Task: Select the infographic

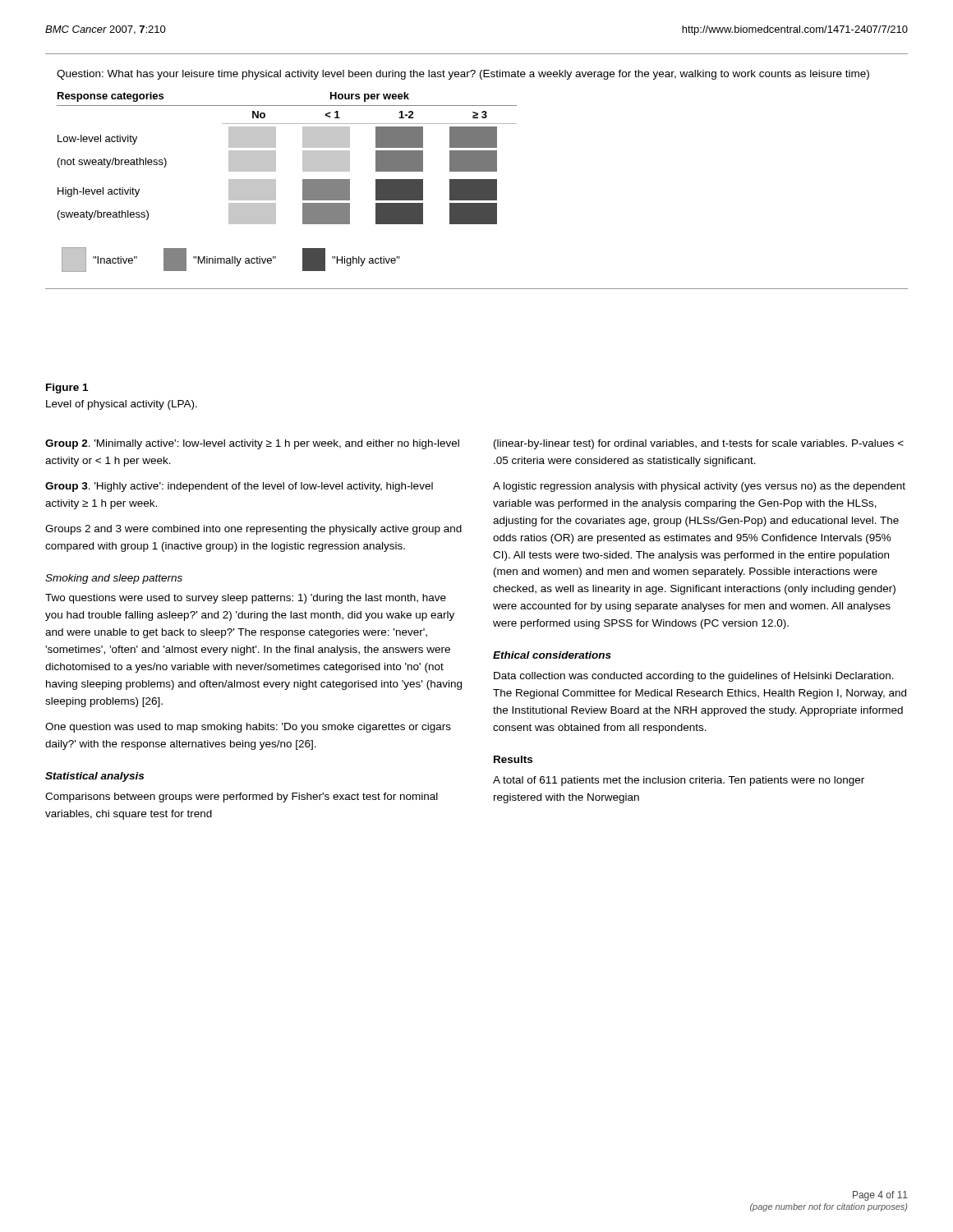Action: coord(476,171)
